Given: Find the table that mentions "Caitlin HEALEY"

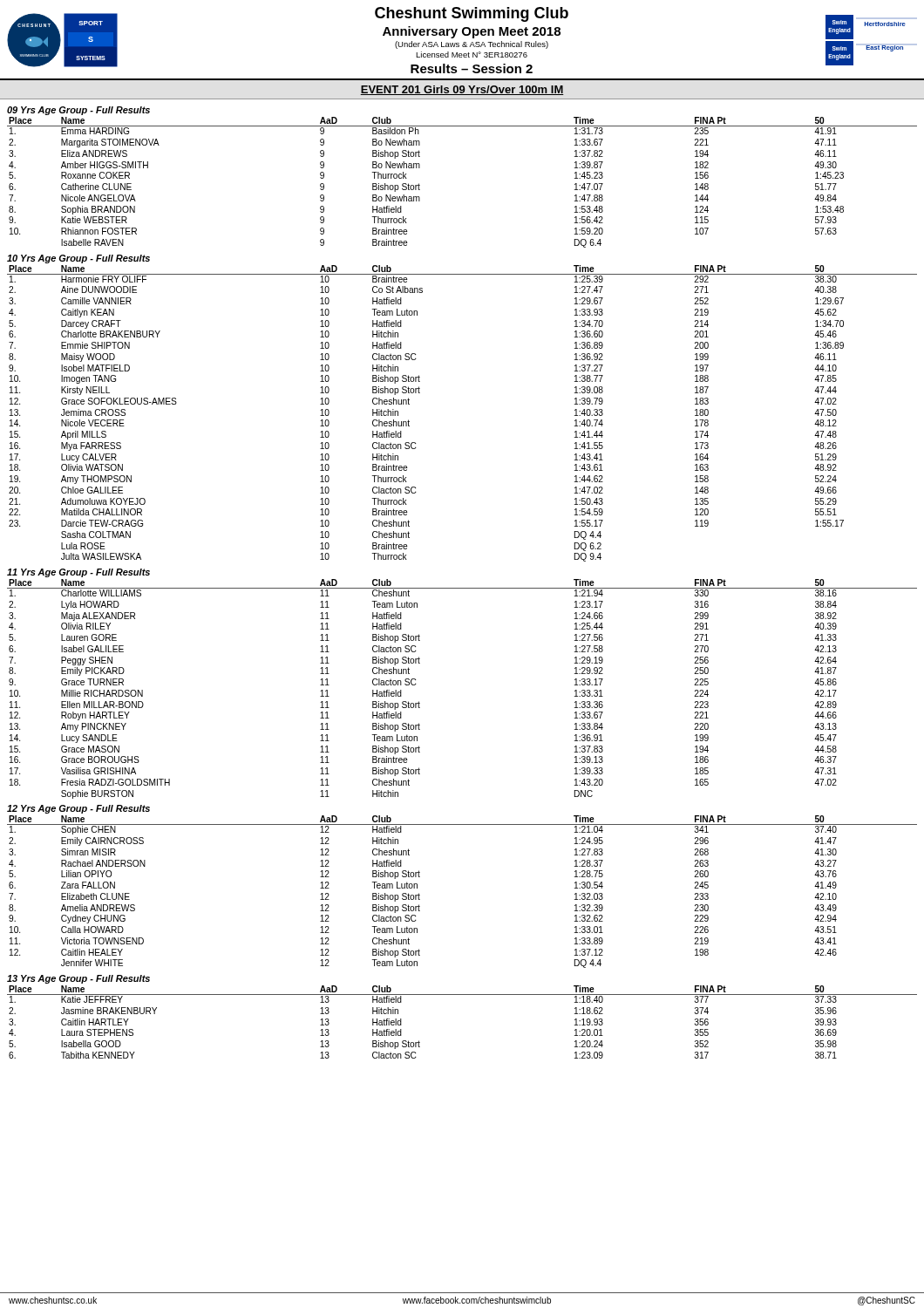Looking at the screenshot, I should pyautogui.click(x=462, y=892).
